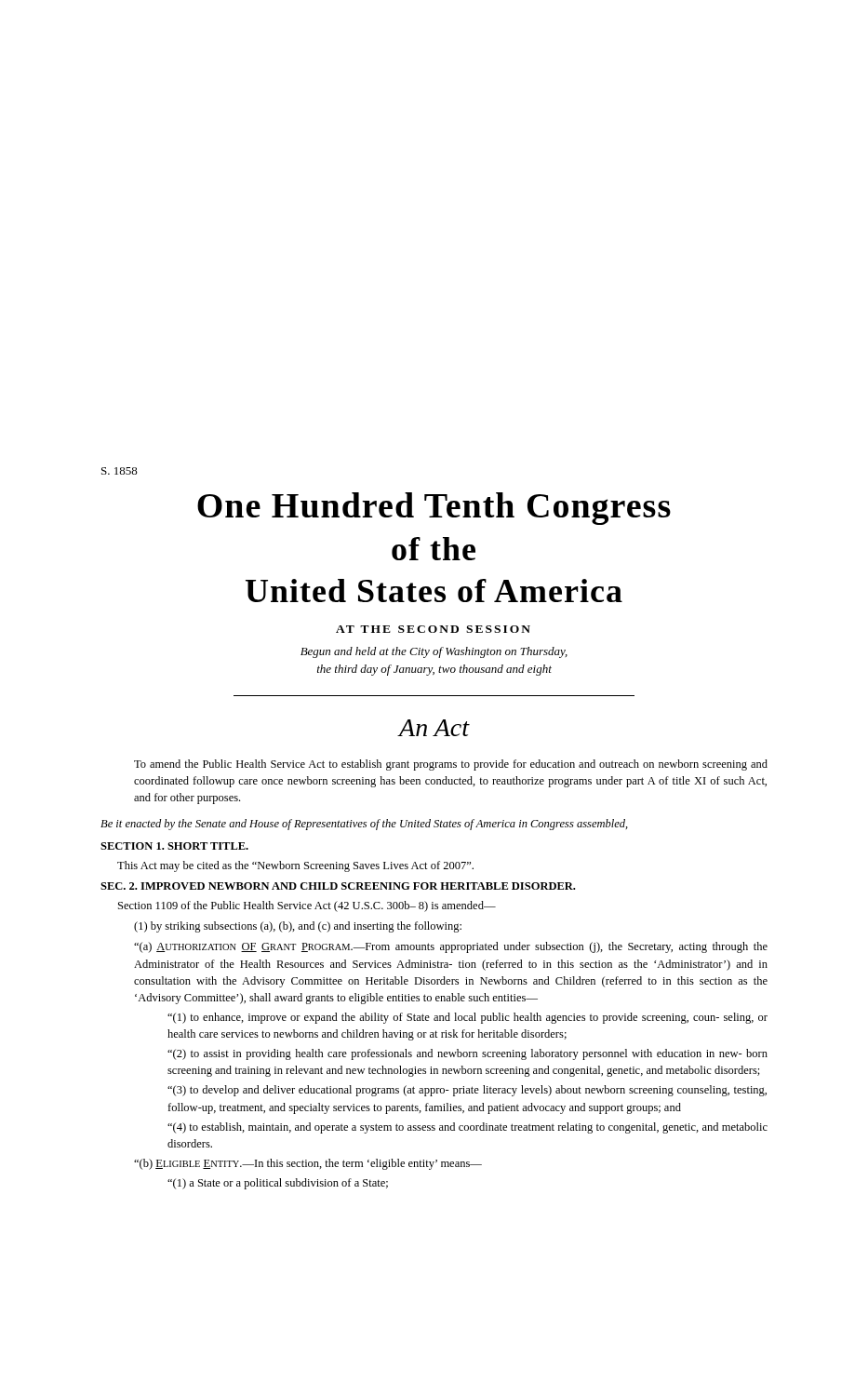Navigate to the block starting "AT THE SECOND SESSION"
The width and height of the screenshot is (868, 1396).
(434, 628)
